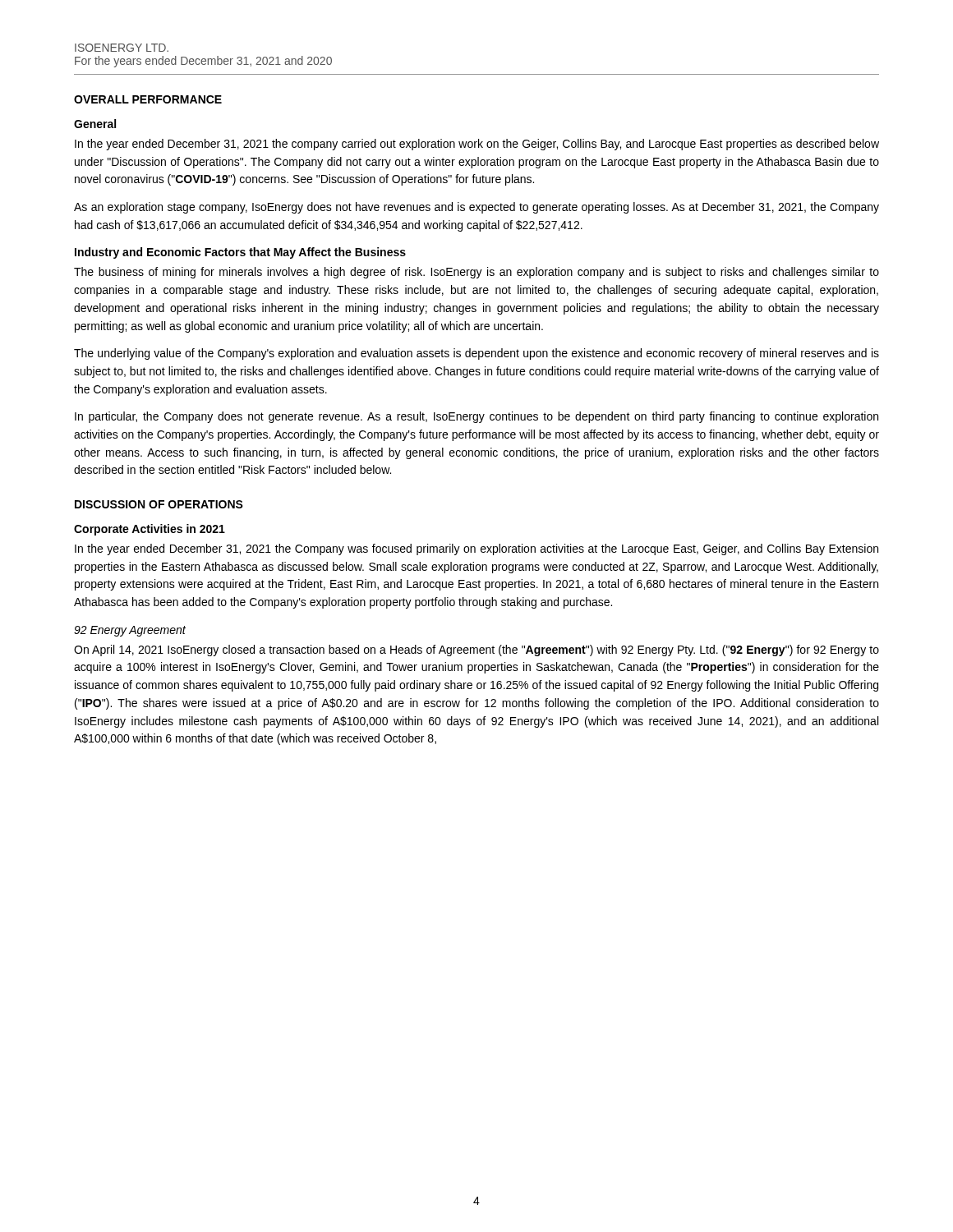Click the passage that begins "On April 14, 2021 IsoEnergy closed a"
Image resolution: width=953 pixels, height=1232 pixels.
[x=476, y=694]
